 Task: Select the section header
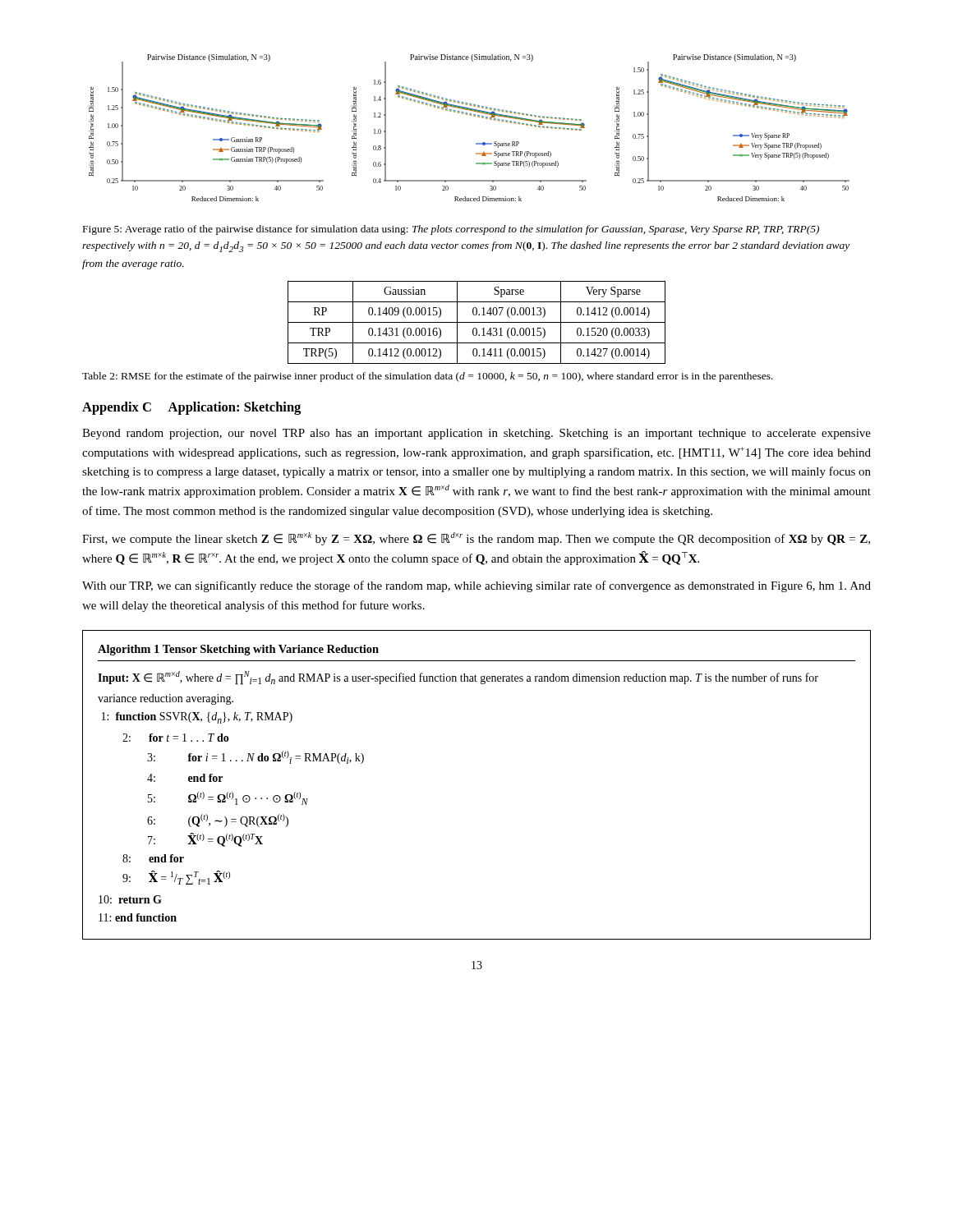[192, 407]
